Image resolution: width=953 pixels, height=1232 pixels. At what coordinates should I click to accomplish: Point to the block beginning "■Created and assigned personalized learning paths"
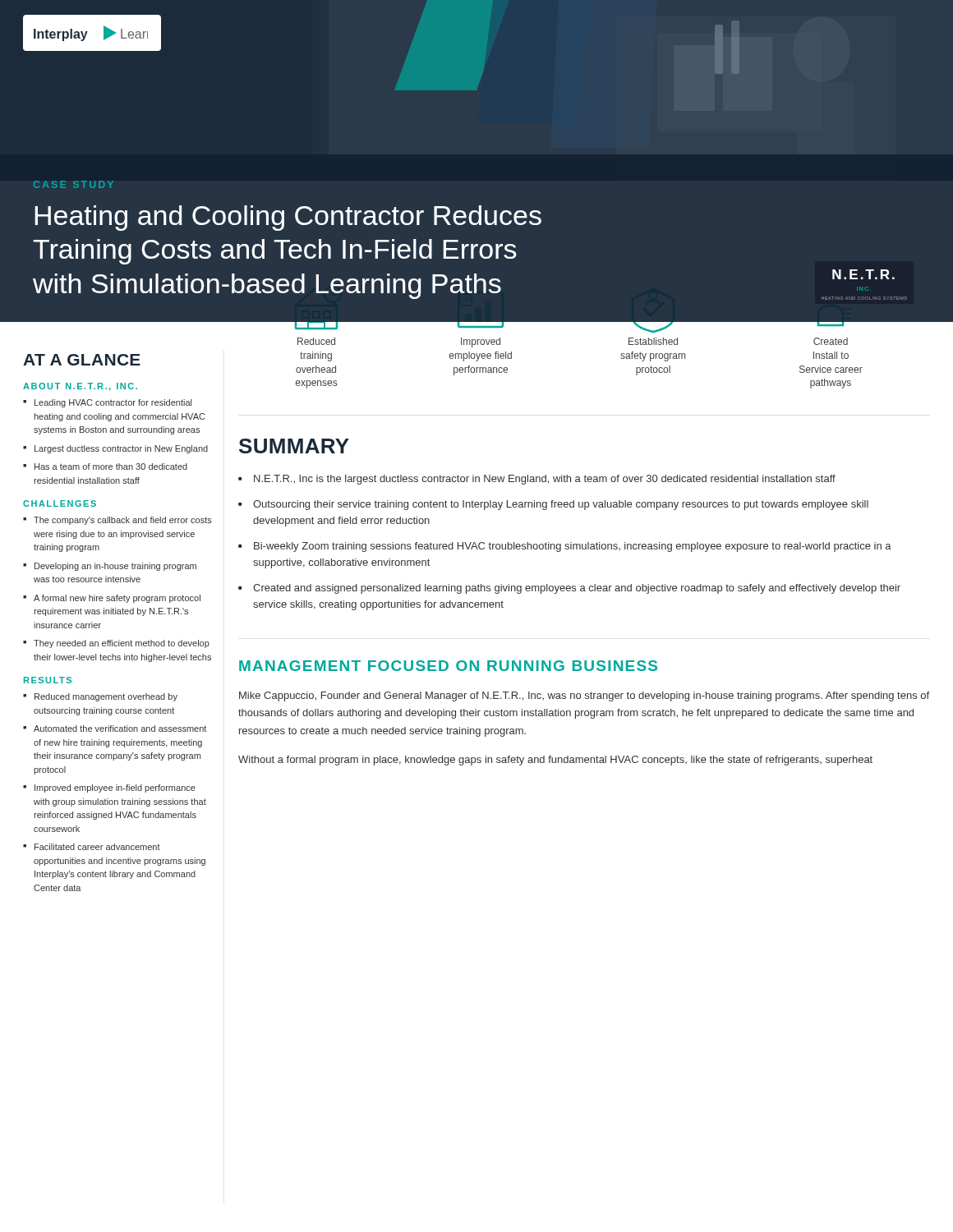coord(569,596)
